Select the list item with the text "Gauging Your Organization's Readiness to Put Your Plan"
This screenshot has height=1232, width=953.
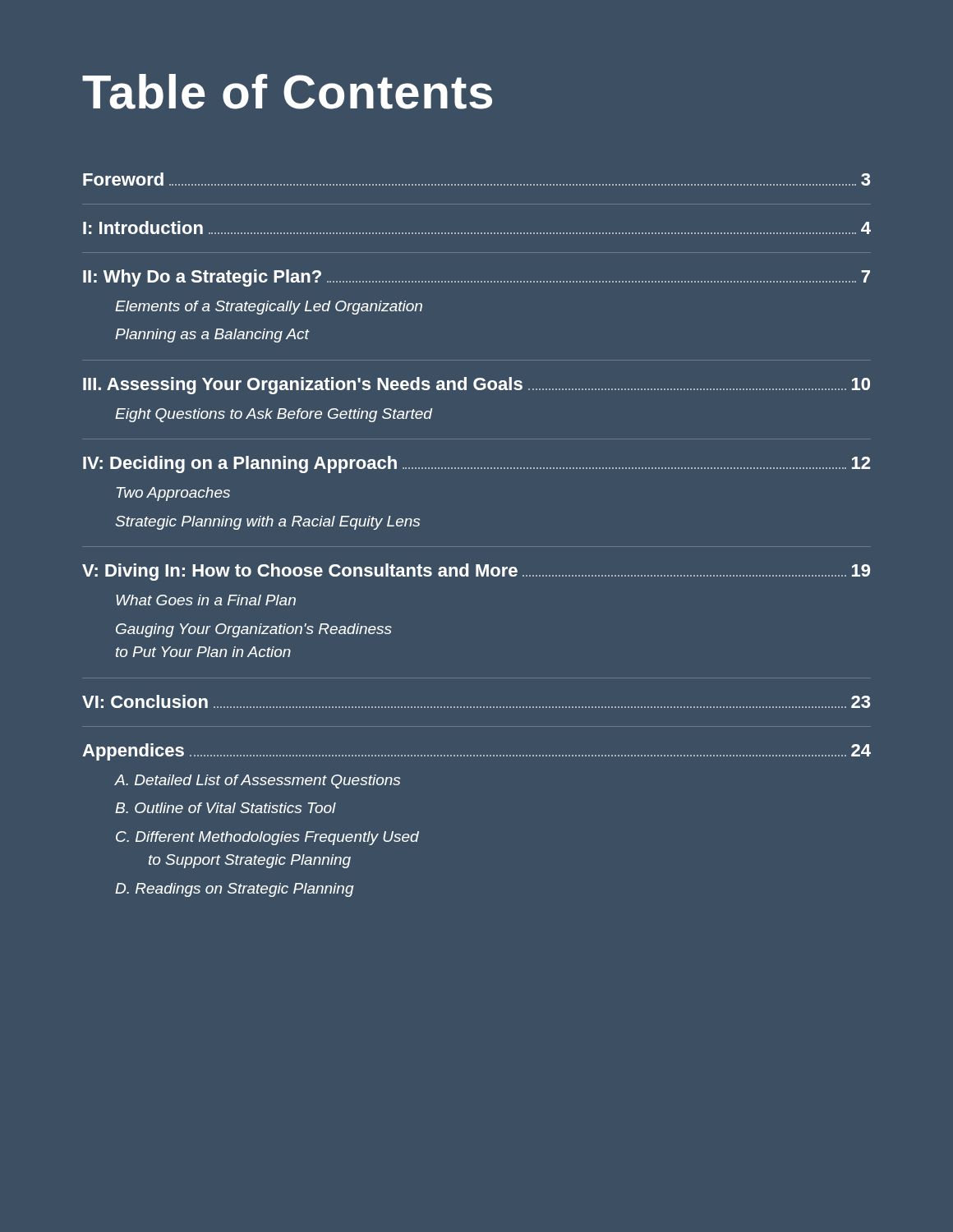click(254, 630)
